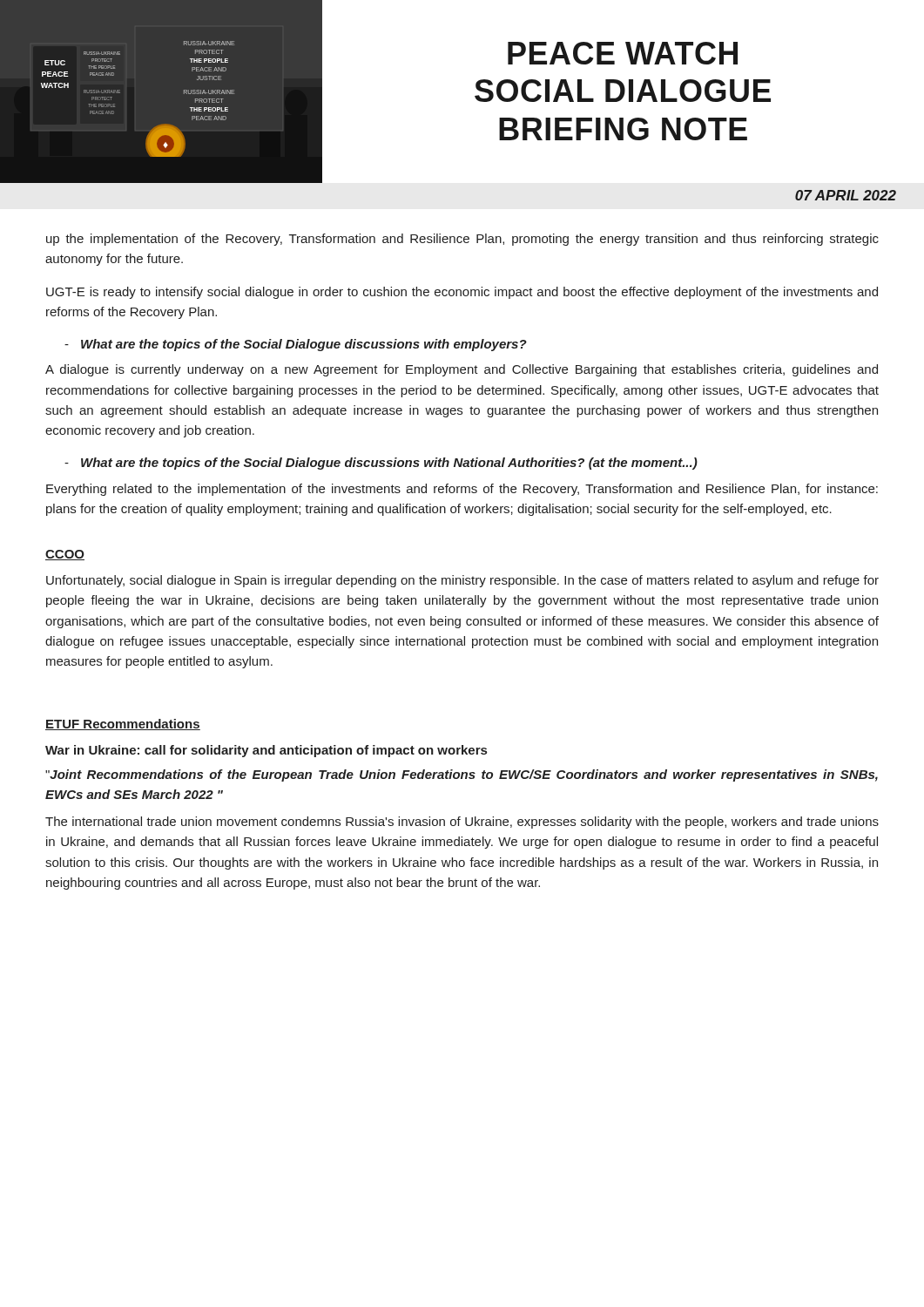Select the title

pyautogui.click(x=623, y=91)
